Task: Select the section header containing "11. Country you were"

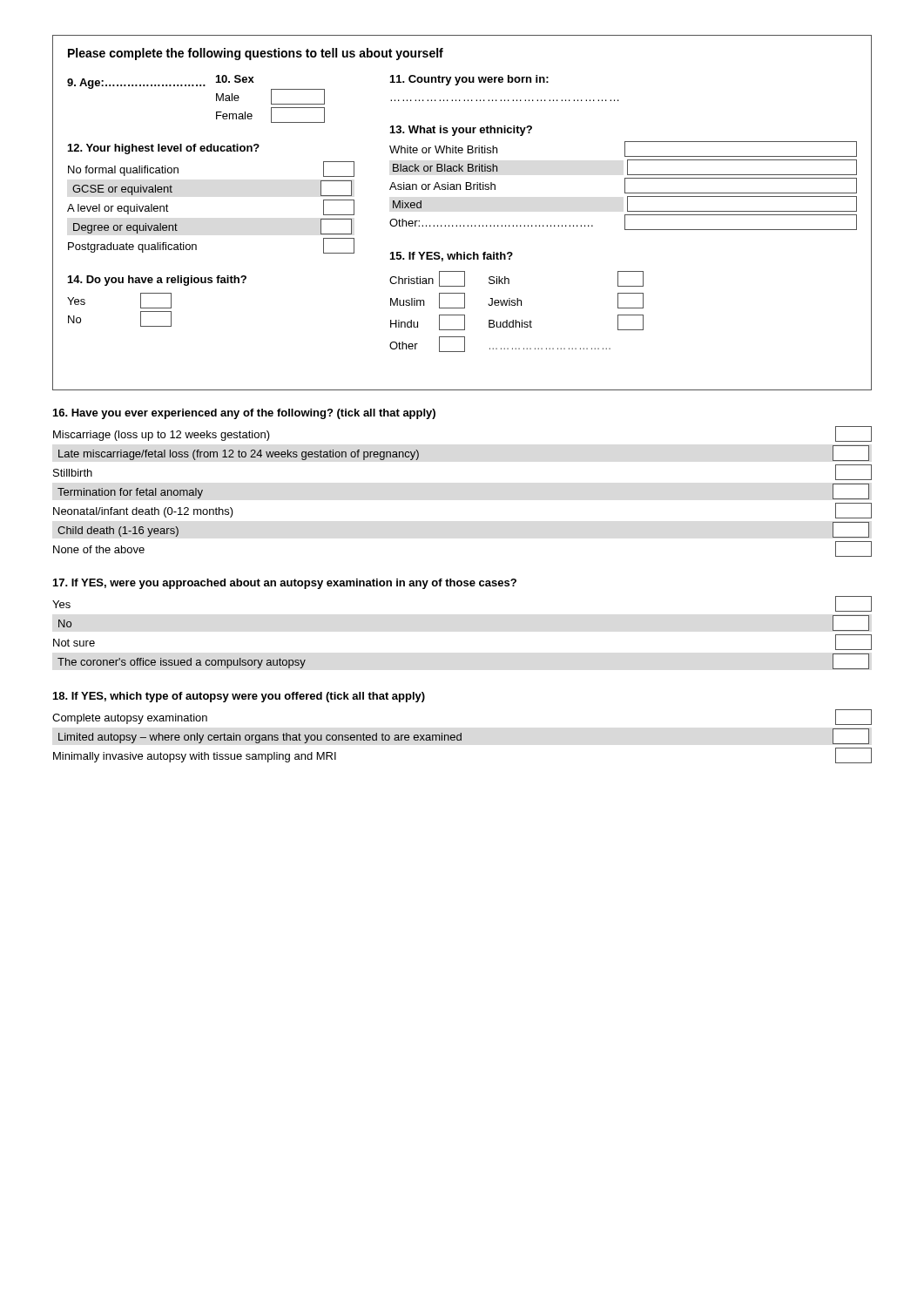Action: tap(469, 79)
